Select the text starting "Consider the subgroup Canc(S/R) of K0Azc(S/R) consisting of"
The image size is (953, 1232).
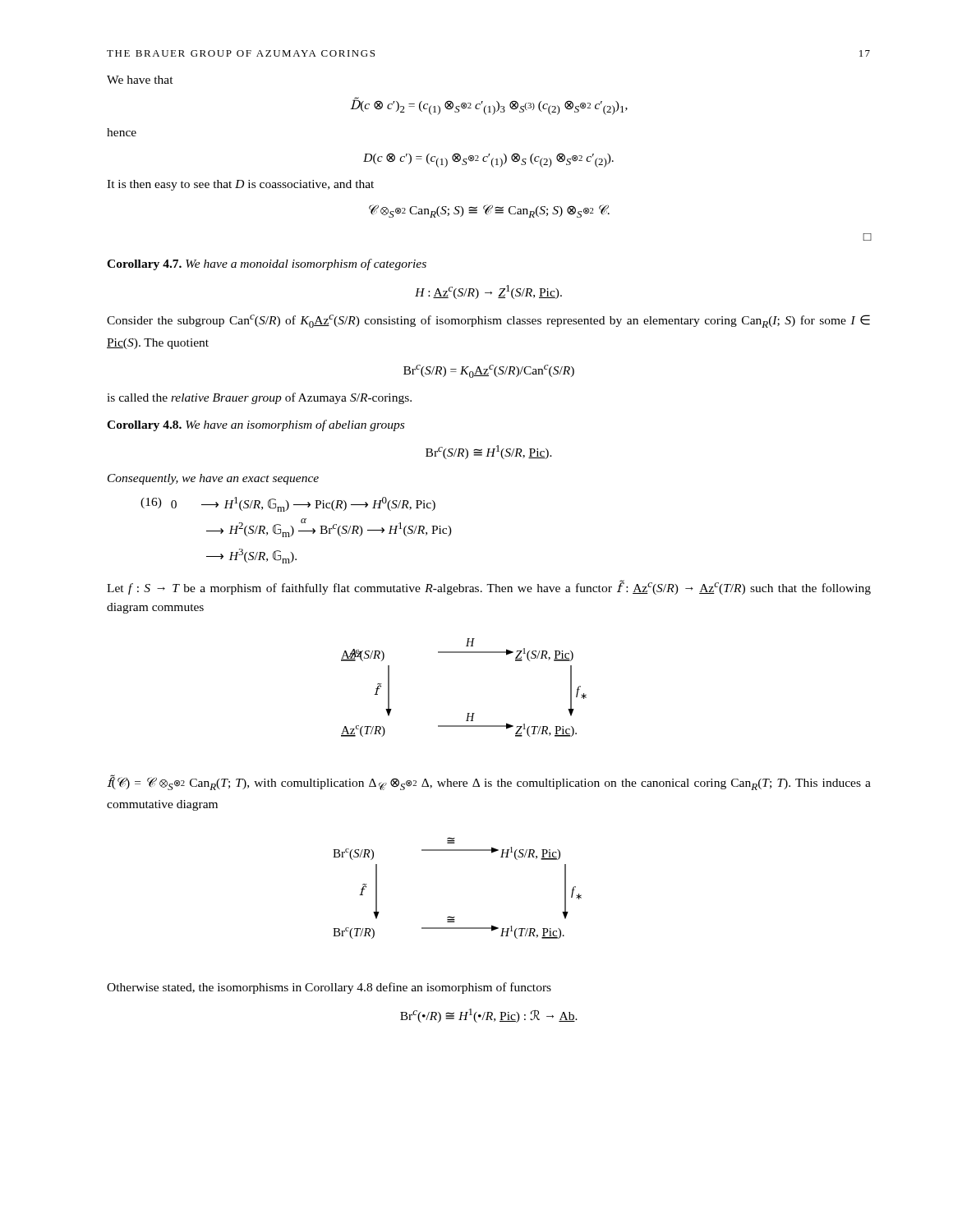pos(489,329)
